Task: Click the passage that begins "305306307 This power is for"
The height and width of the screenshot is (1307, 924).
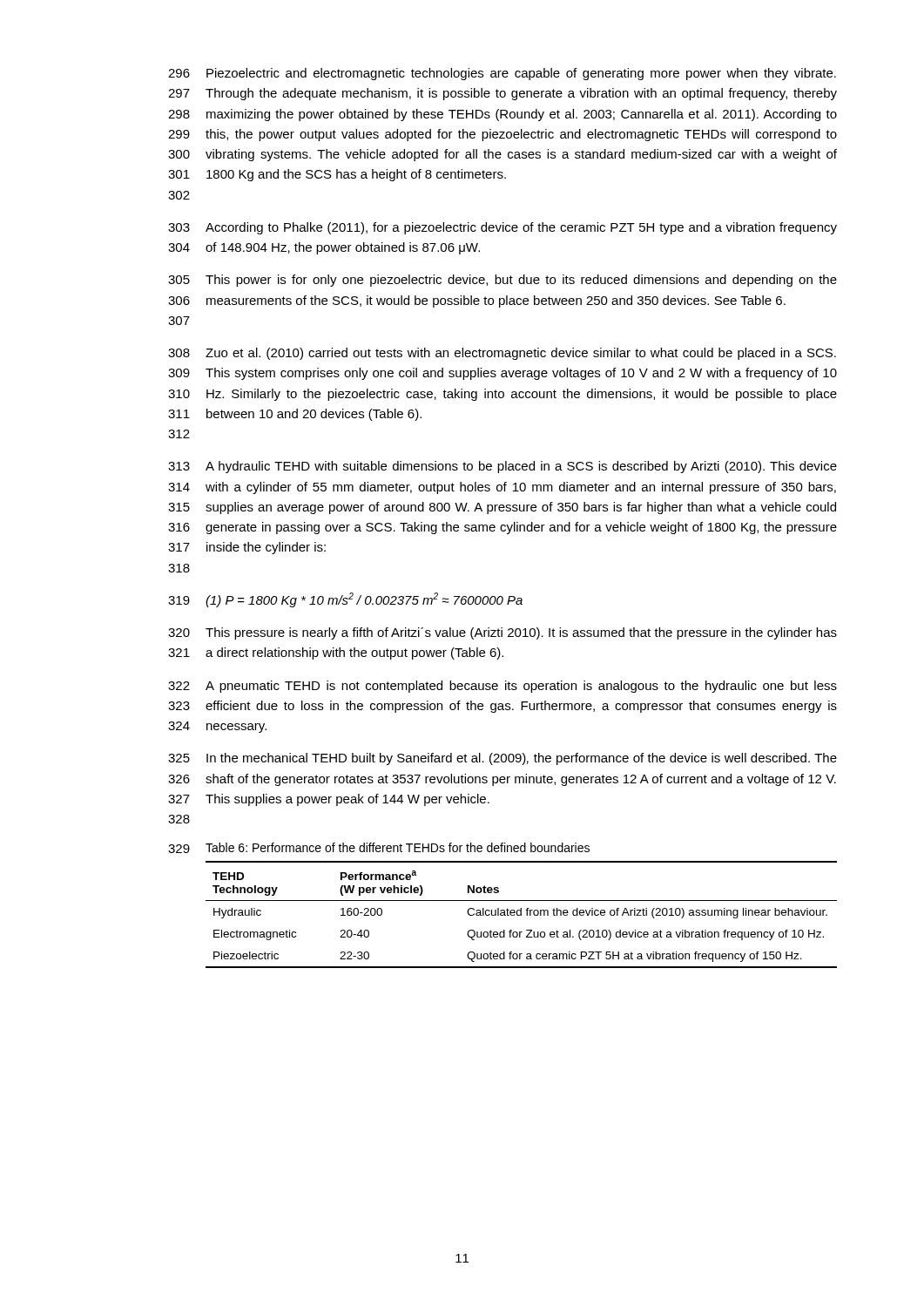Action: point(488,300)
